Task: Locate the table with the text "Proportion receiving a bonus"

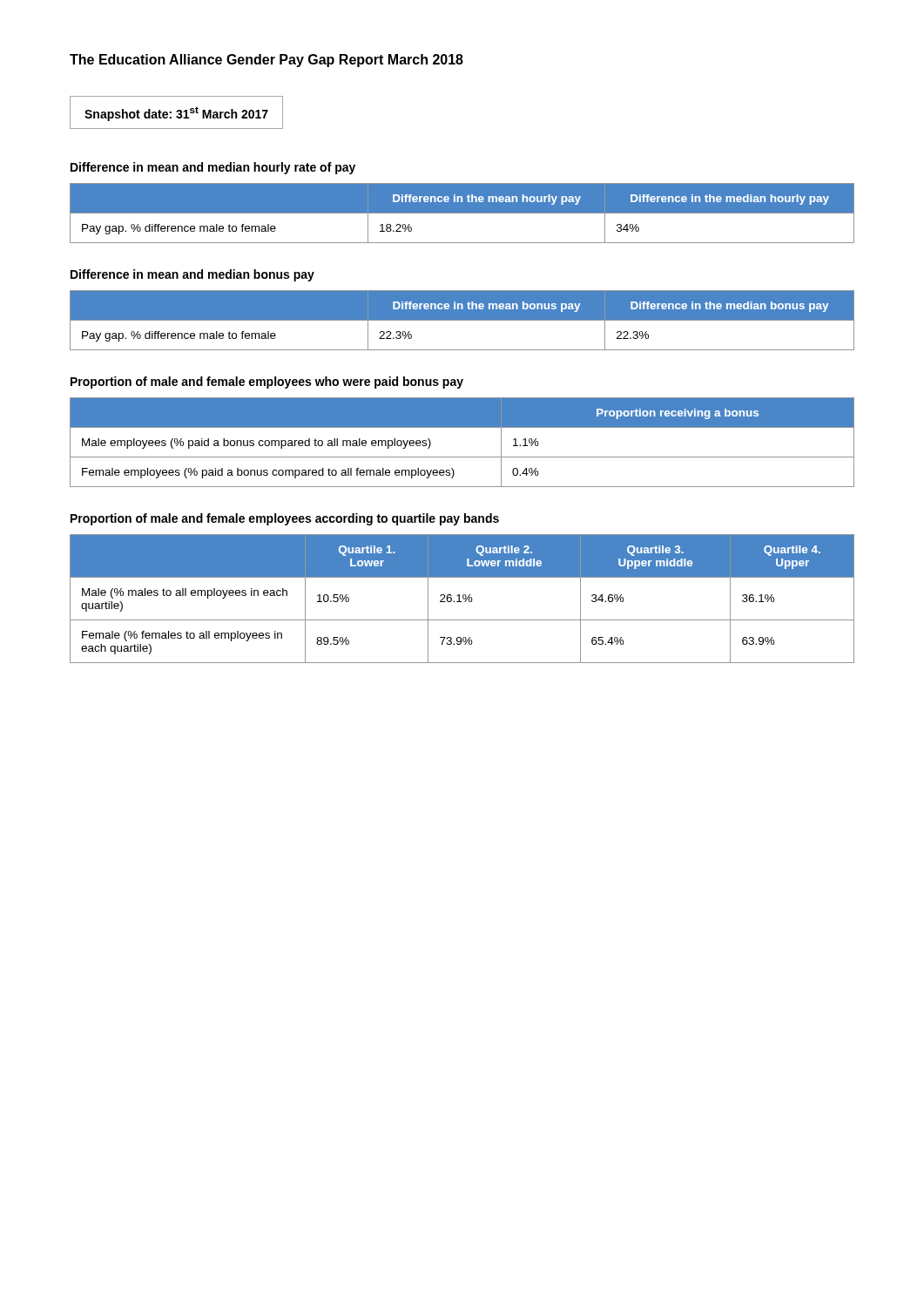Action: (462, 442)
